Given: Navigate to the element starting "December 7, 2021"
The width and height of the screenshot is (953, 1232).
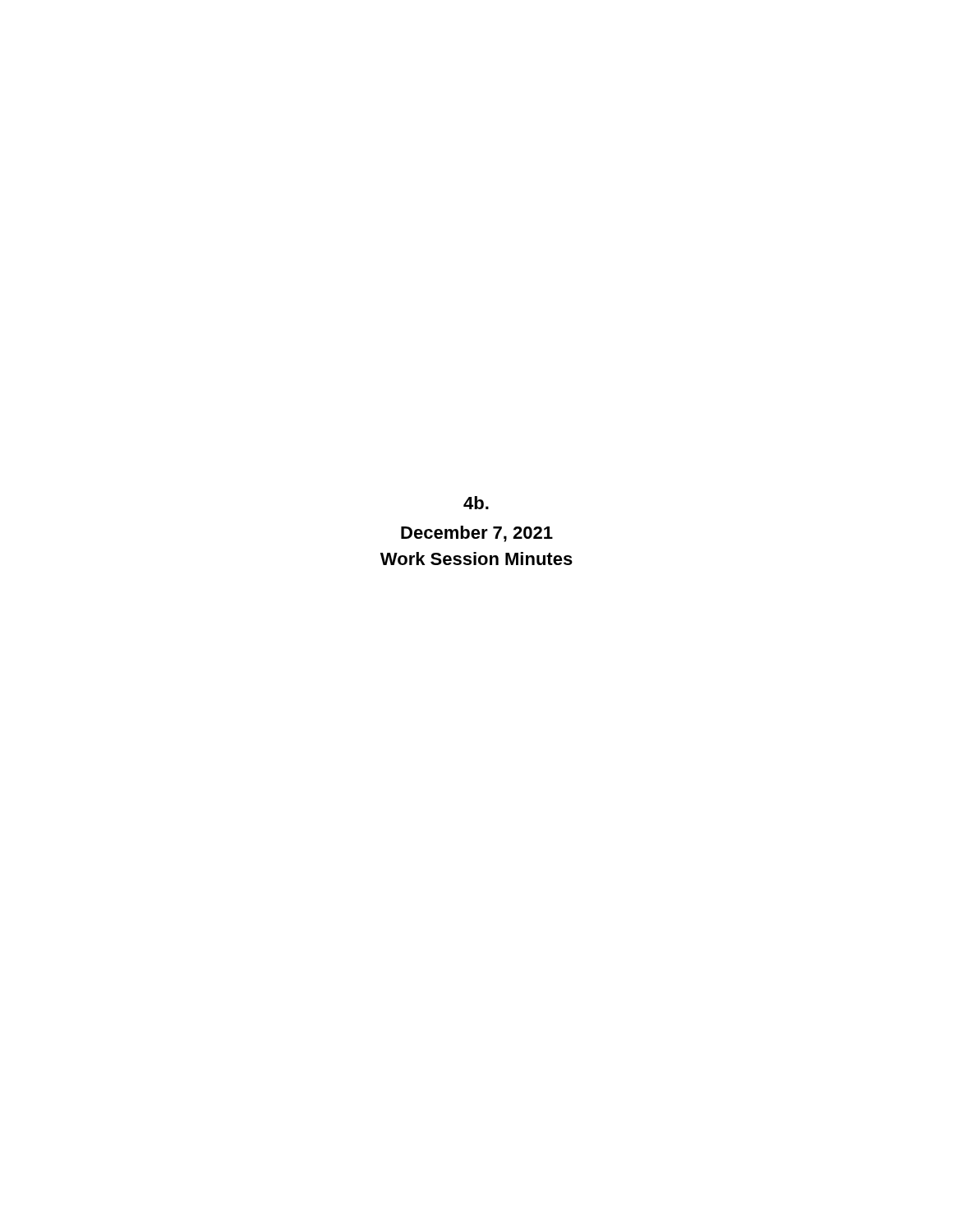Looking at the screenshot, I should (476, 533).
